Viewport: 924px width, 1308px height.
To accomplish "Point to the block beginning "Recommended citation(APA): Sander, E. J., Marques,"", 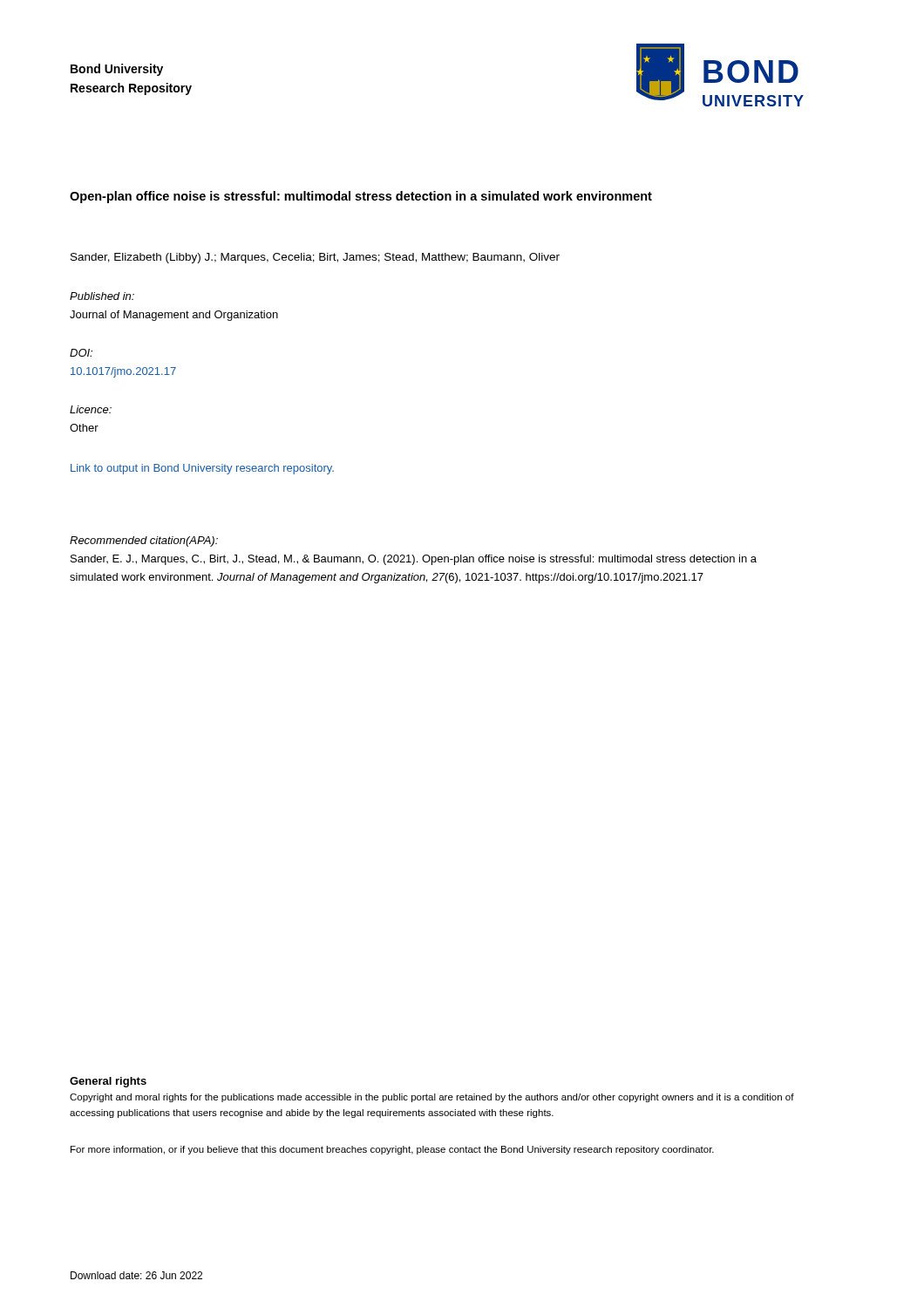I will [x=413, y=558].
